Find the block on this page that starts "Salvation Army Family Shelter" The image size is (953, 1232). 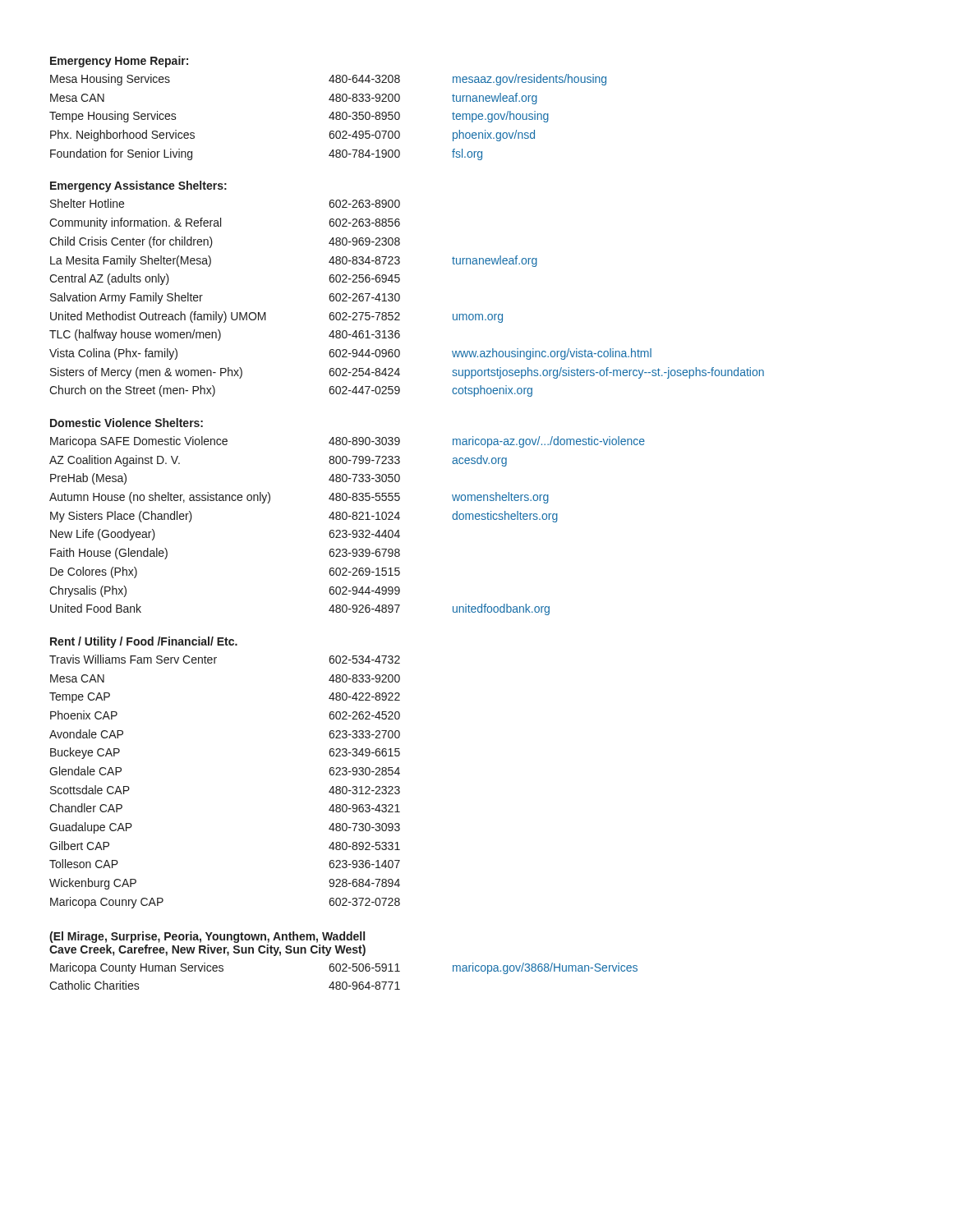click(116, 298)
